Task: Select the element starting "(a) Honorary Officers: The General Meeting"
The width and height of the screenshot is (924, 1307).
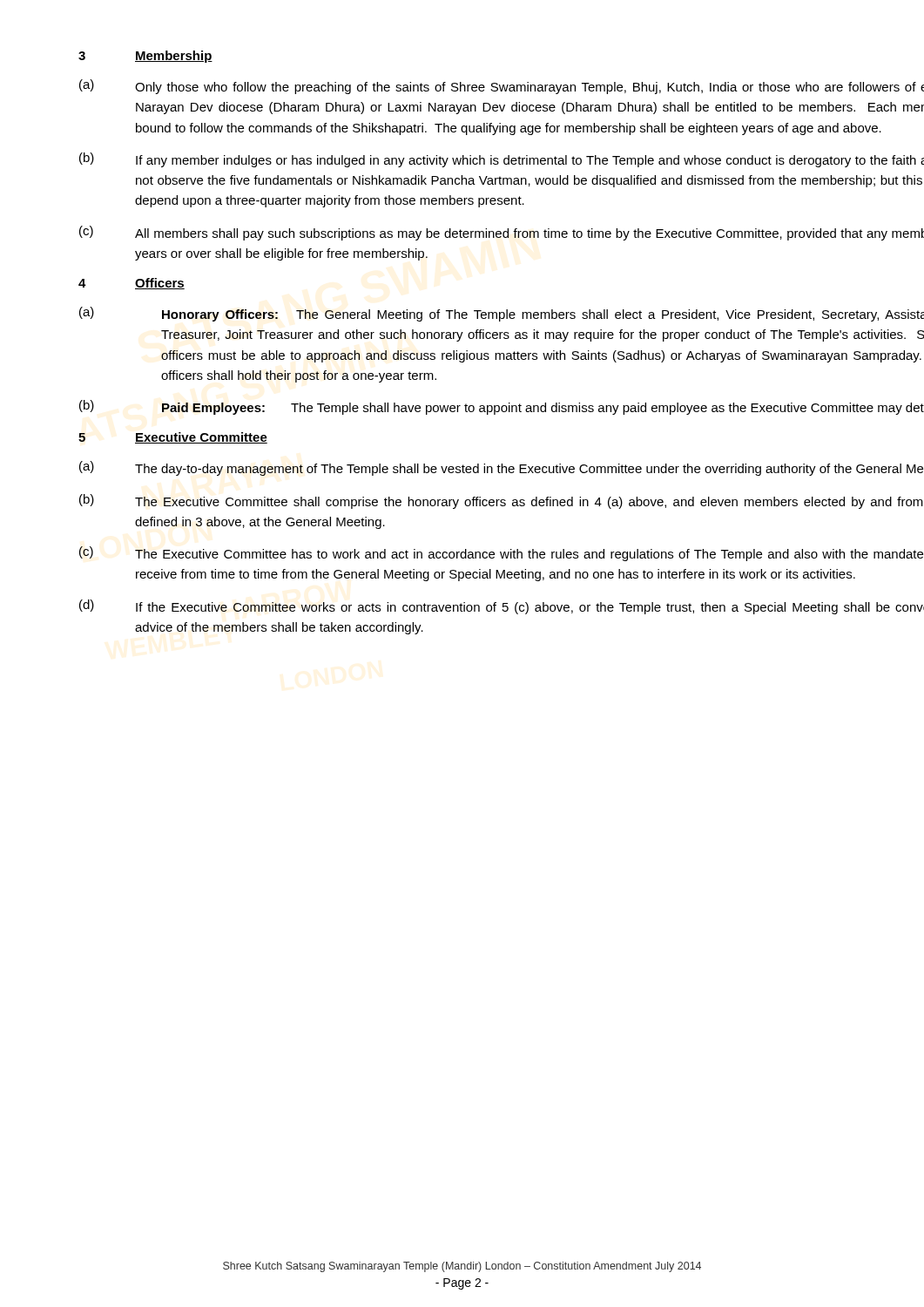Action: (501, 345)
